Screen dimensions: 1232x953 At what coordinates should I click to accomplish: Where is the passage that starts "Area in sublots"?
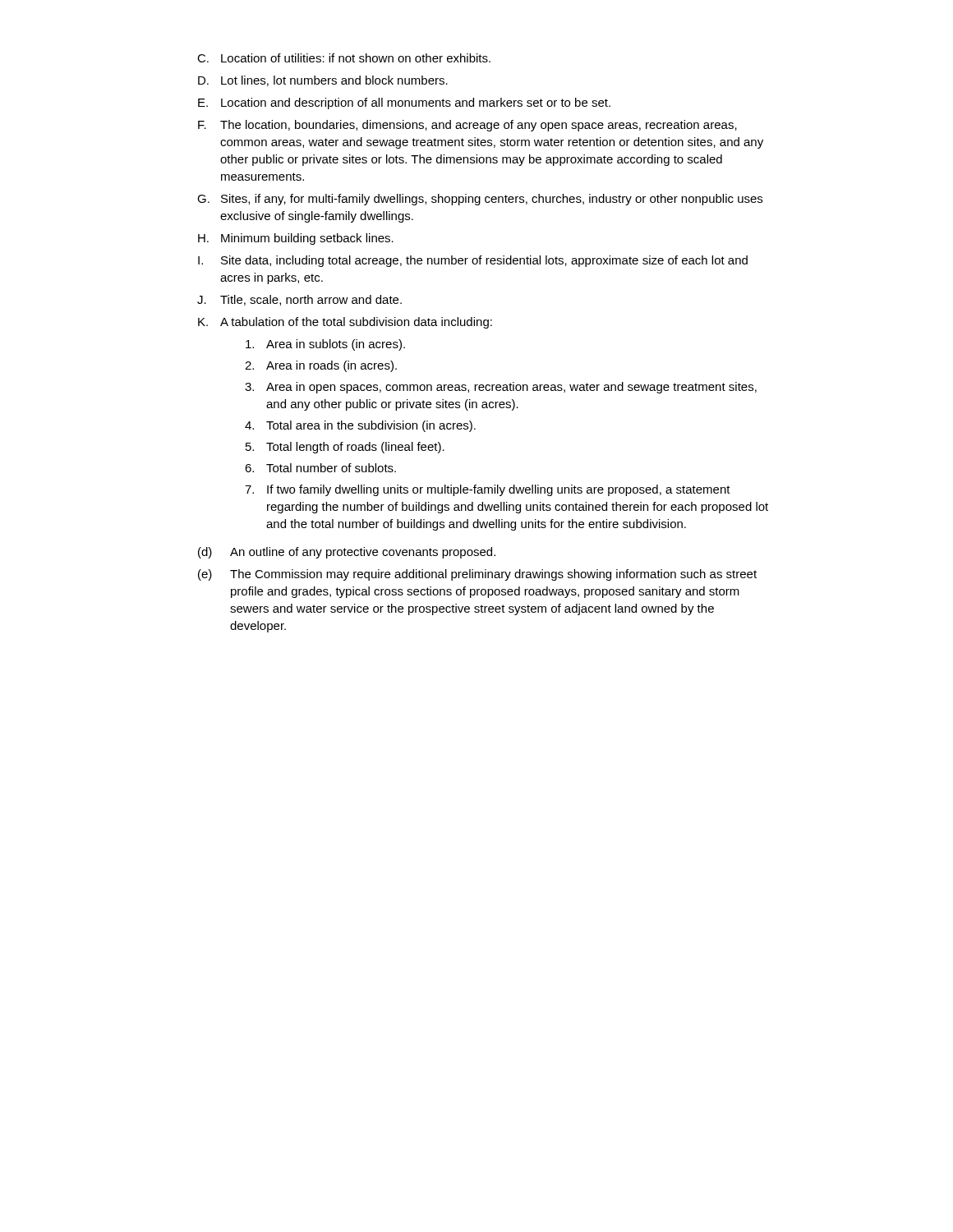tap(325, 345)
